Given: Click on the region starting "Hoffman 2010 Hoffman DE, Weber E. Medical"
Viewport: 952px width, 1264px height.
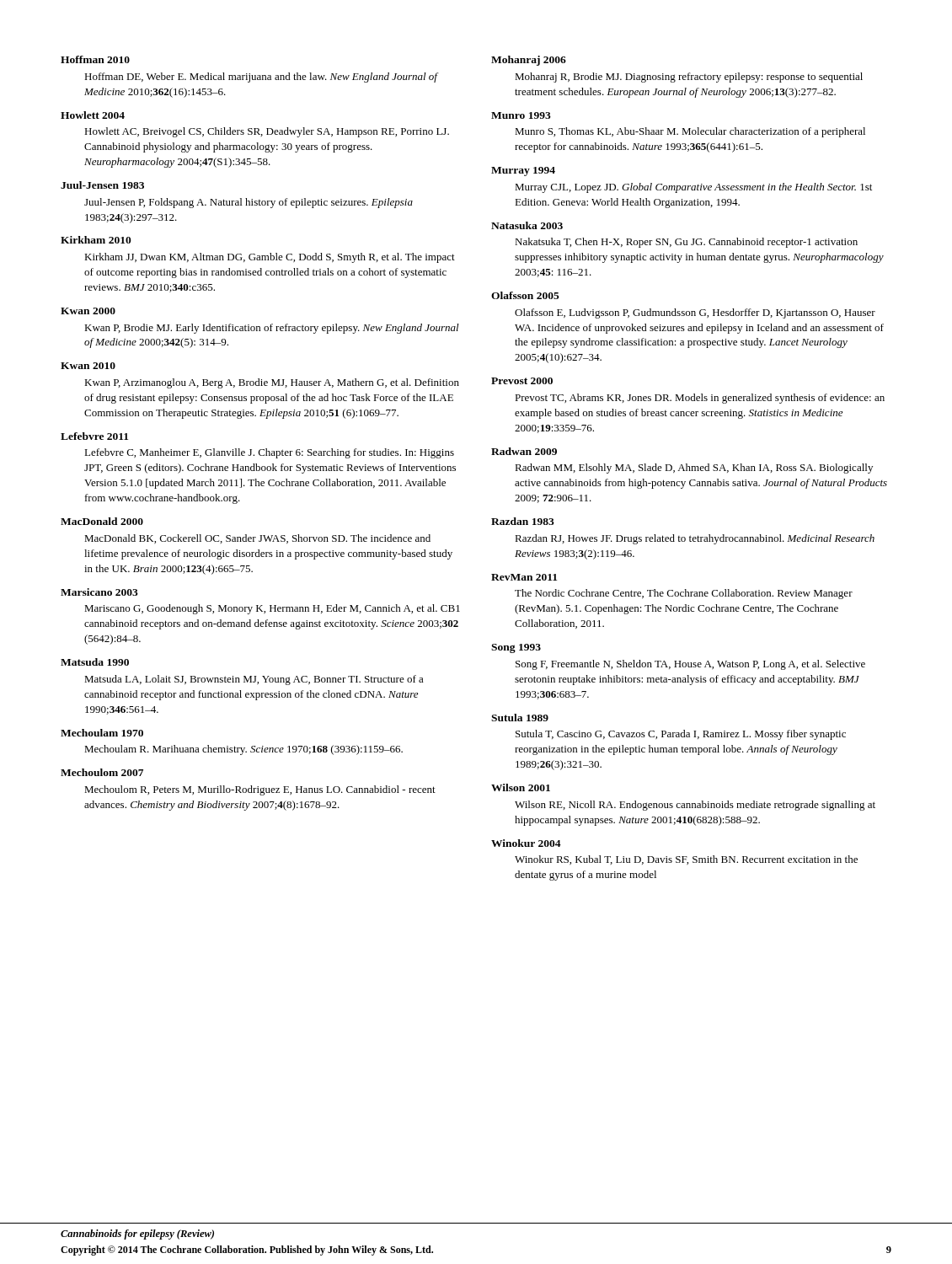Looking at the screenshot, I should click(x=261, y=76).
